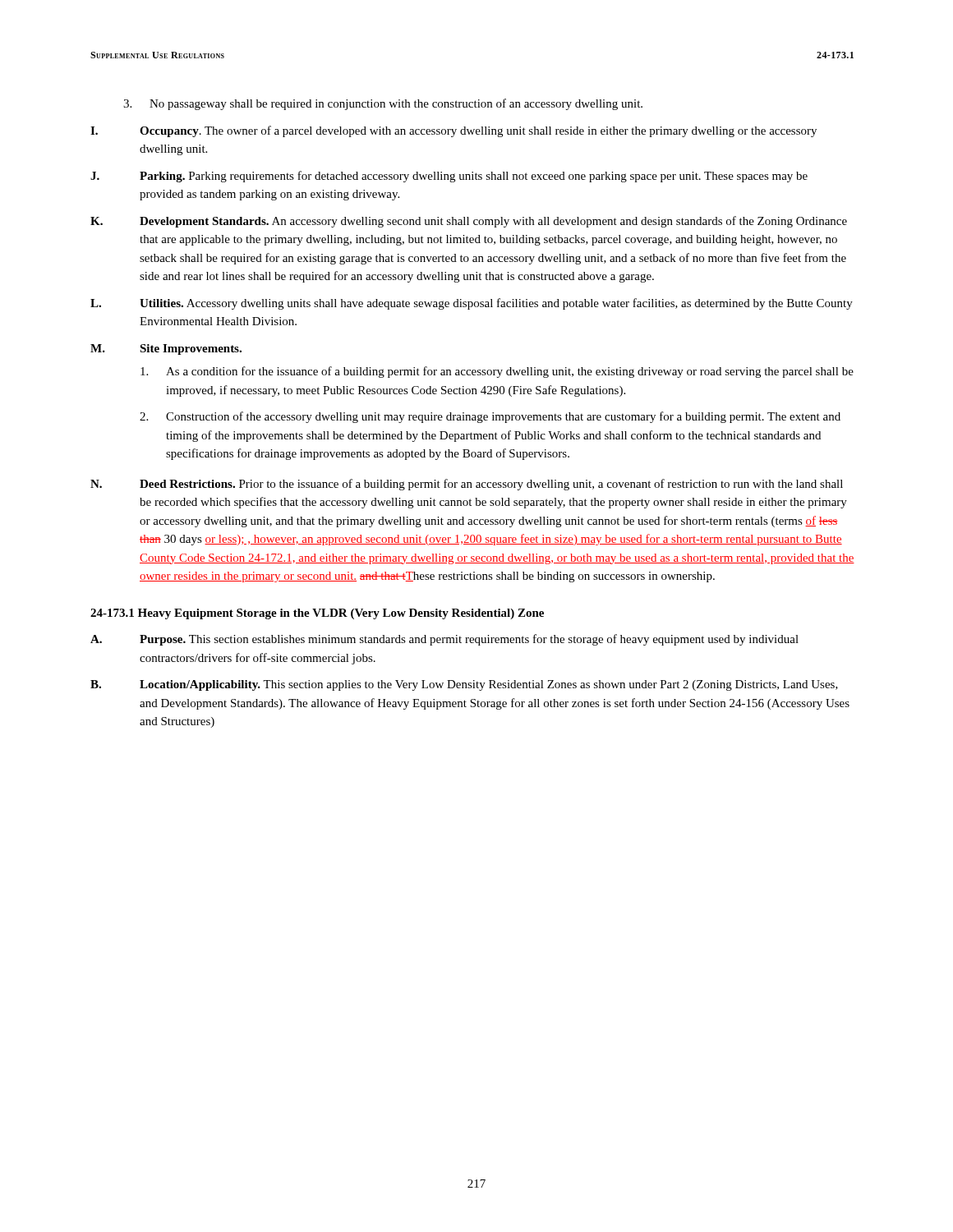Navigate to the text block starting "M. Site Improvements."
This screenshot has height=1232, width=953.
[166, 349]
